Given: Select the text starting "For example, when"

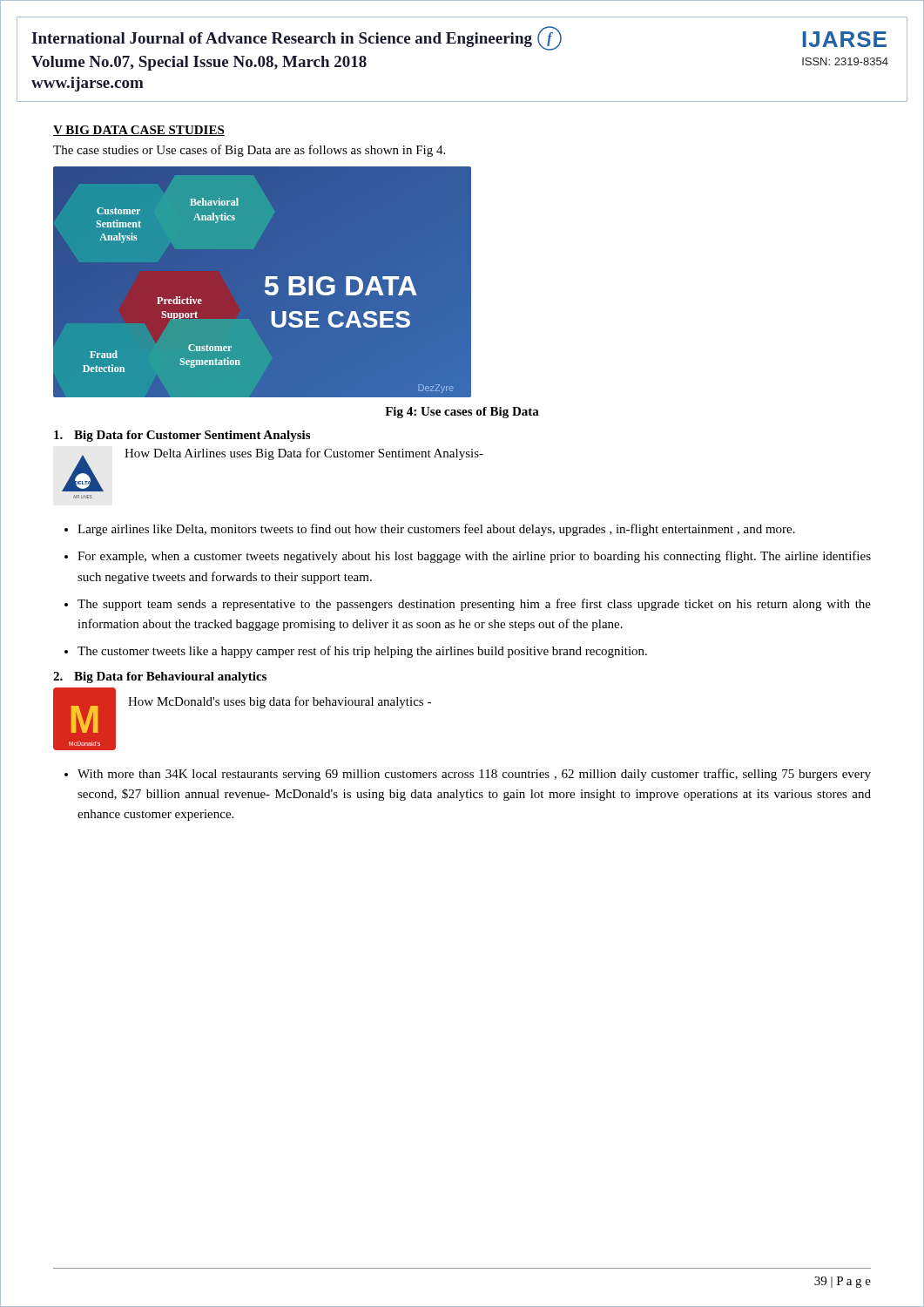Looking at the screenshot, I should pos(474,566).
